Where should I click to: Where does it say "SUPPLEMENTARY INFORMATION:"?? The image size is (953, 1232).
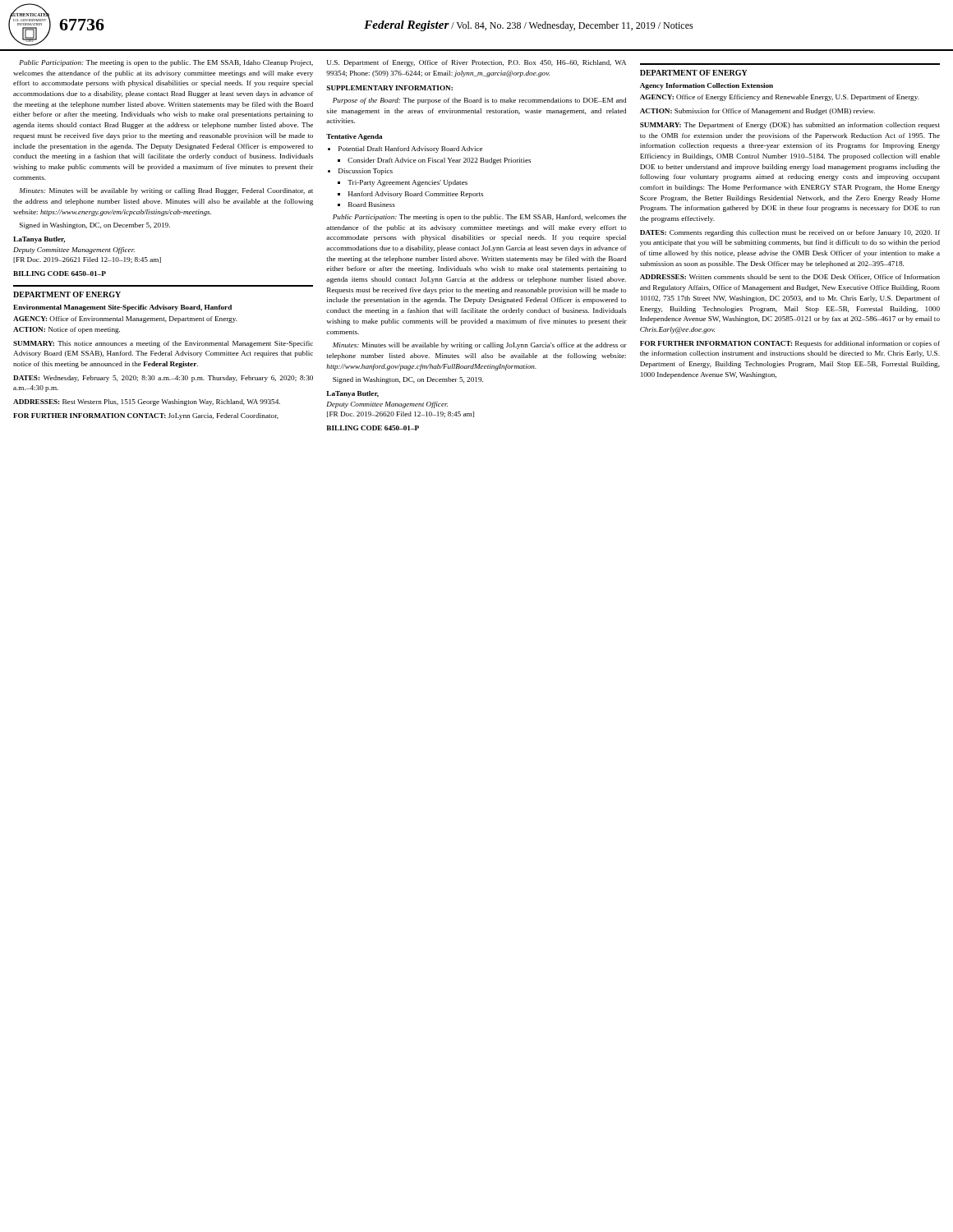tap(390, 88)
